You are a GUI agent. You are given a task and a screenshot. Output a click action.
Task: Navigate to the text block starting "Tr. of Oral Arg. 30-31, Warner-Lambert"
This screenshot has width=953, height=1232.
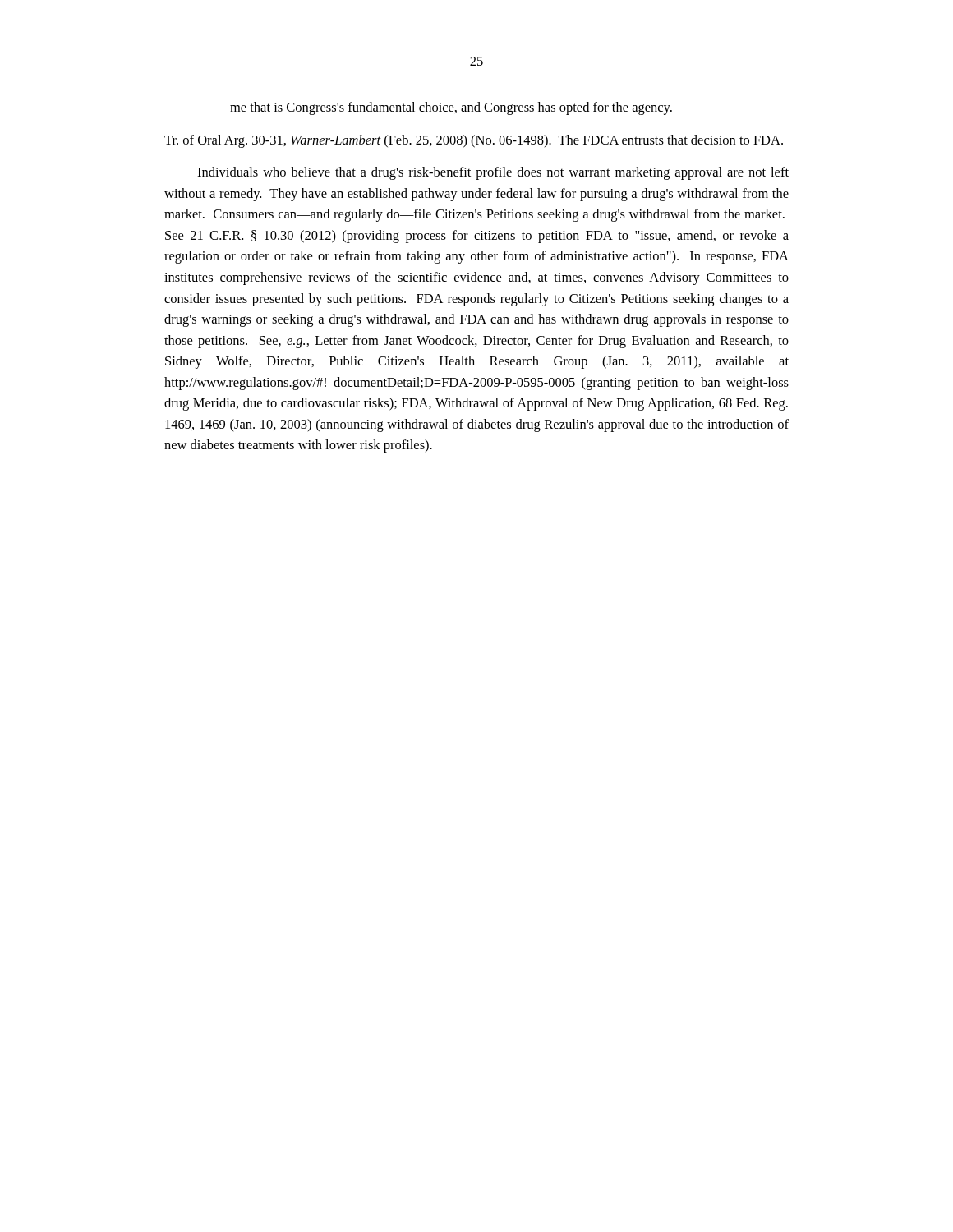[x=474, y=140]
